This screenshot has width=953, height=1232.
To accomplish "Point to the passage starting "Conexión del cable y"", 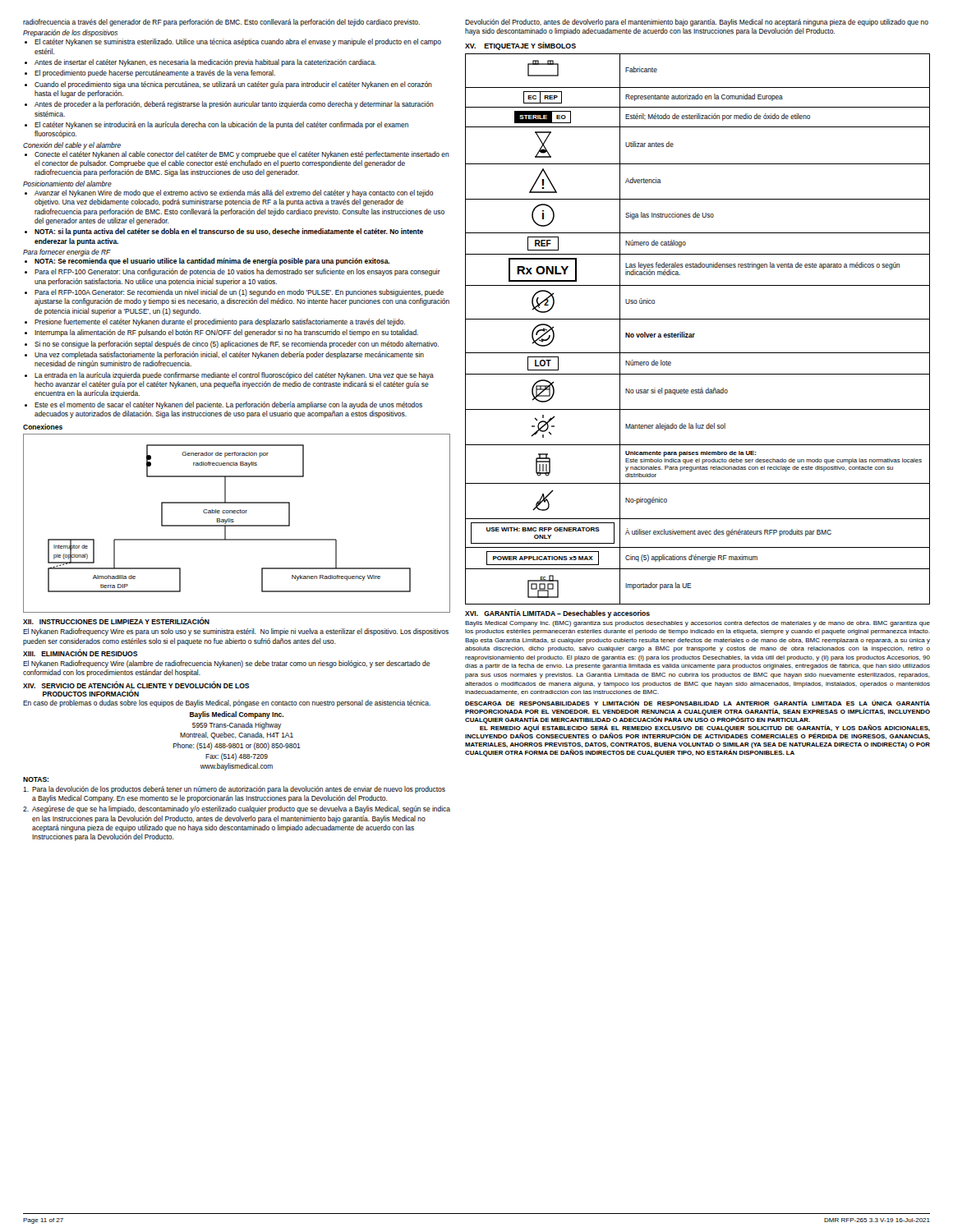I will tap(72, 145).
